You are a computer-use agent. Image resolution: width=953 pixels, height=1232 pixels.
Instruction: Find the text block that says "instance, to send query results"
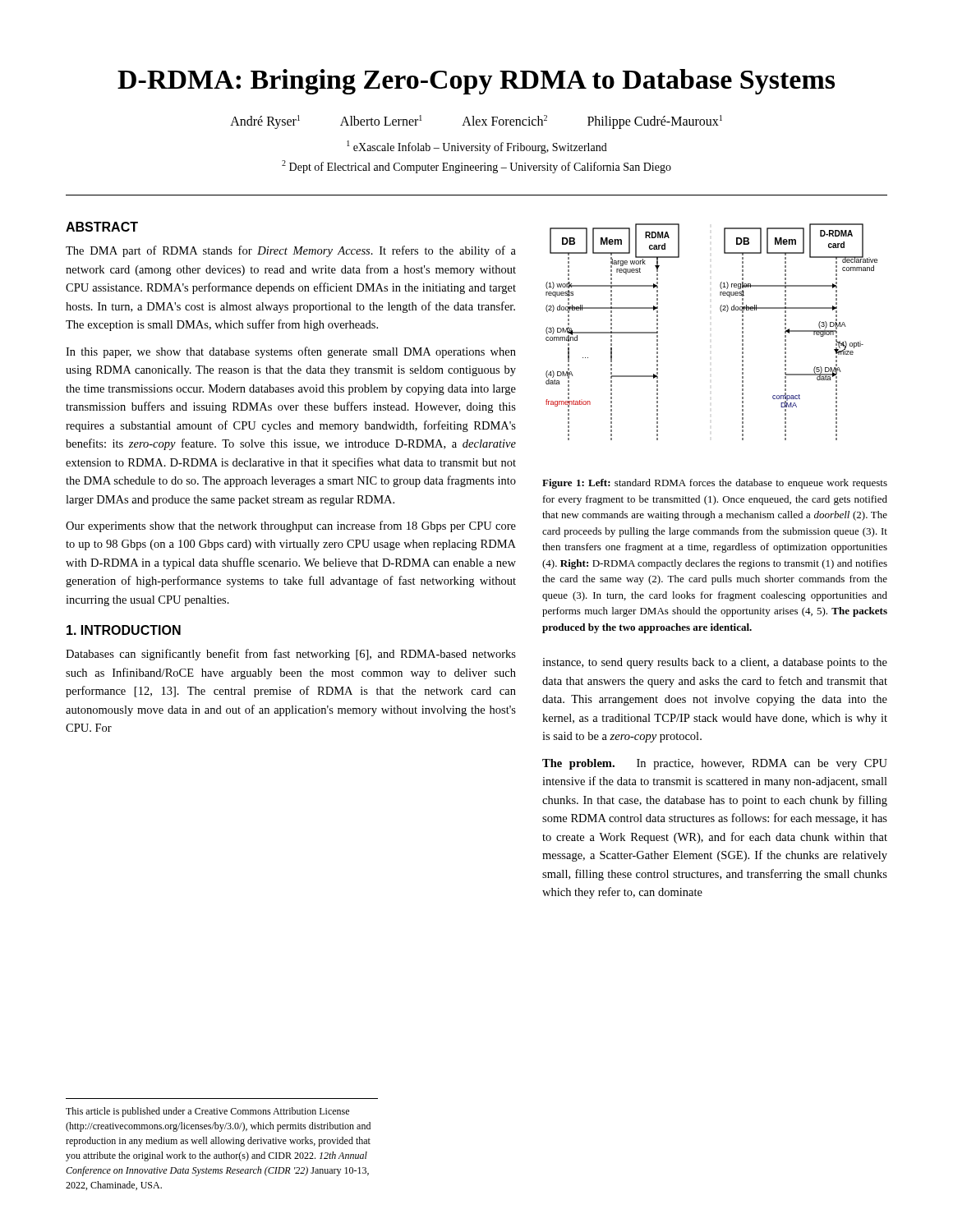[x=715, y=777]
